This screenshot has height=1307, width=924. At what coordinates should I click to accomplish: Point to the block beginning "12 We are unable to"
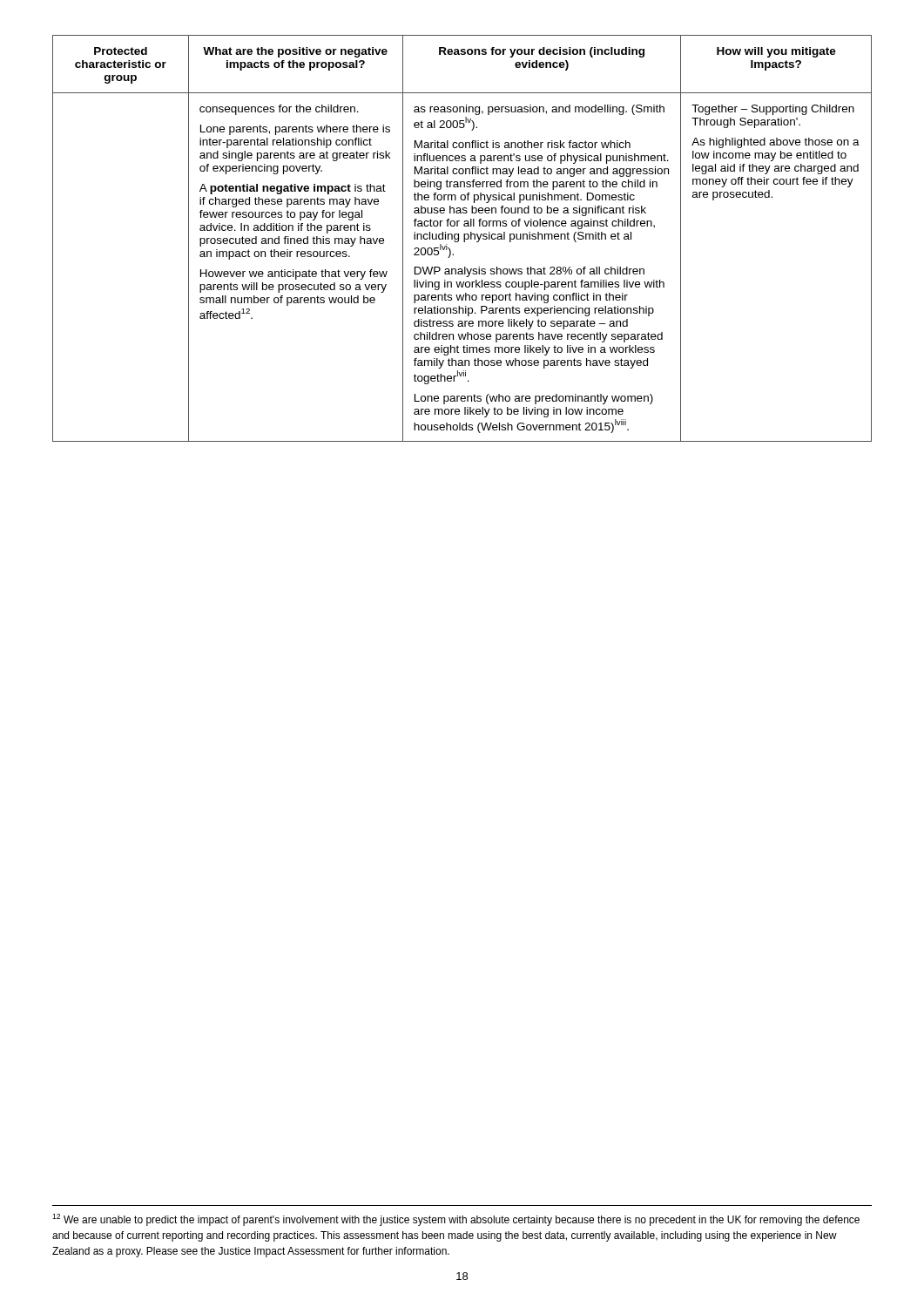point(462,1235)
